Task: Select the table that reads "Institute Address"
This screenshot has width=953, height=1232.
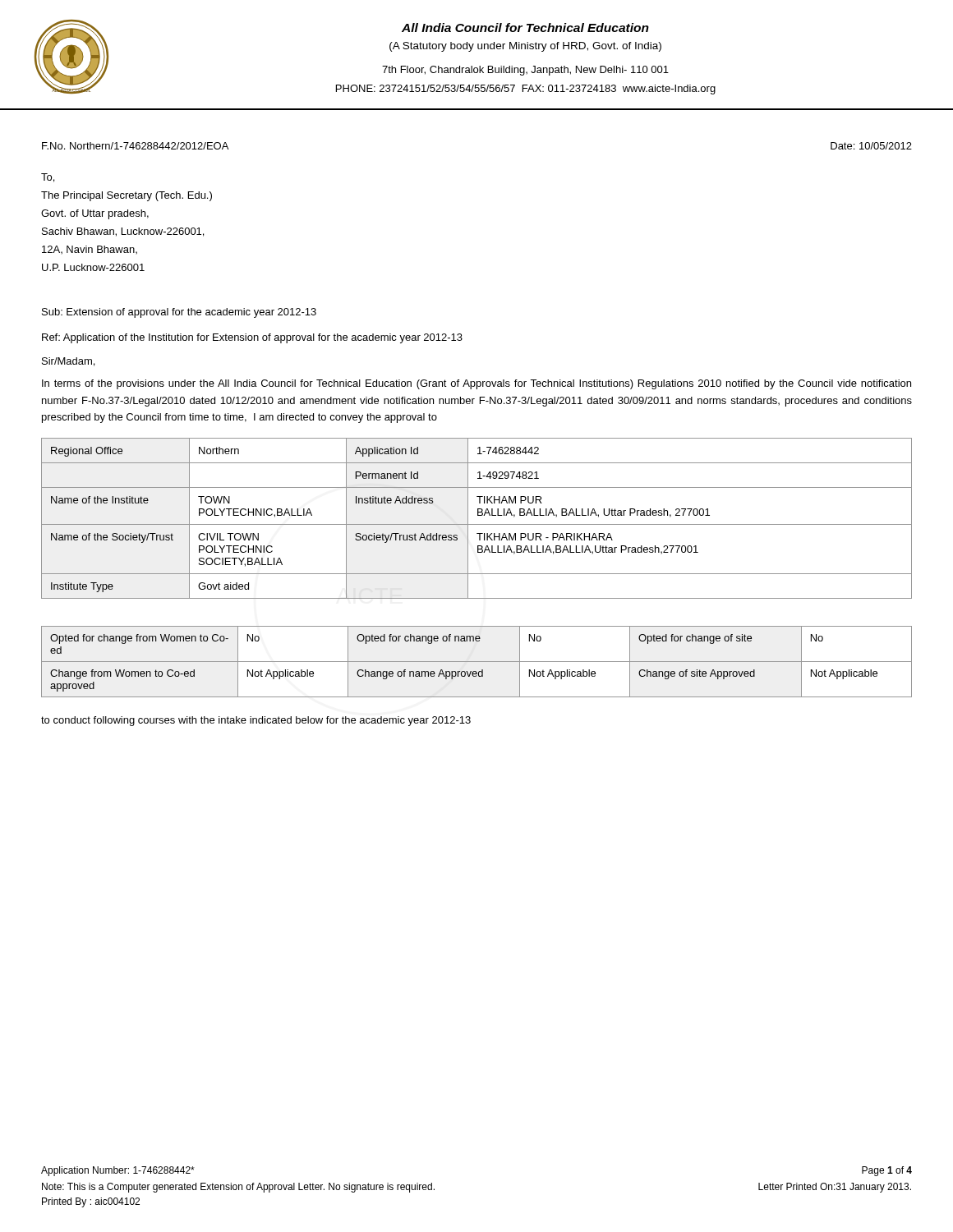Action: (x=476, y=518)
